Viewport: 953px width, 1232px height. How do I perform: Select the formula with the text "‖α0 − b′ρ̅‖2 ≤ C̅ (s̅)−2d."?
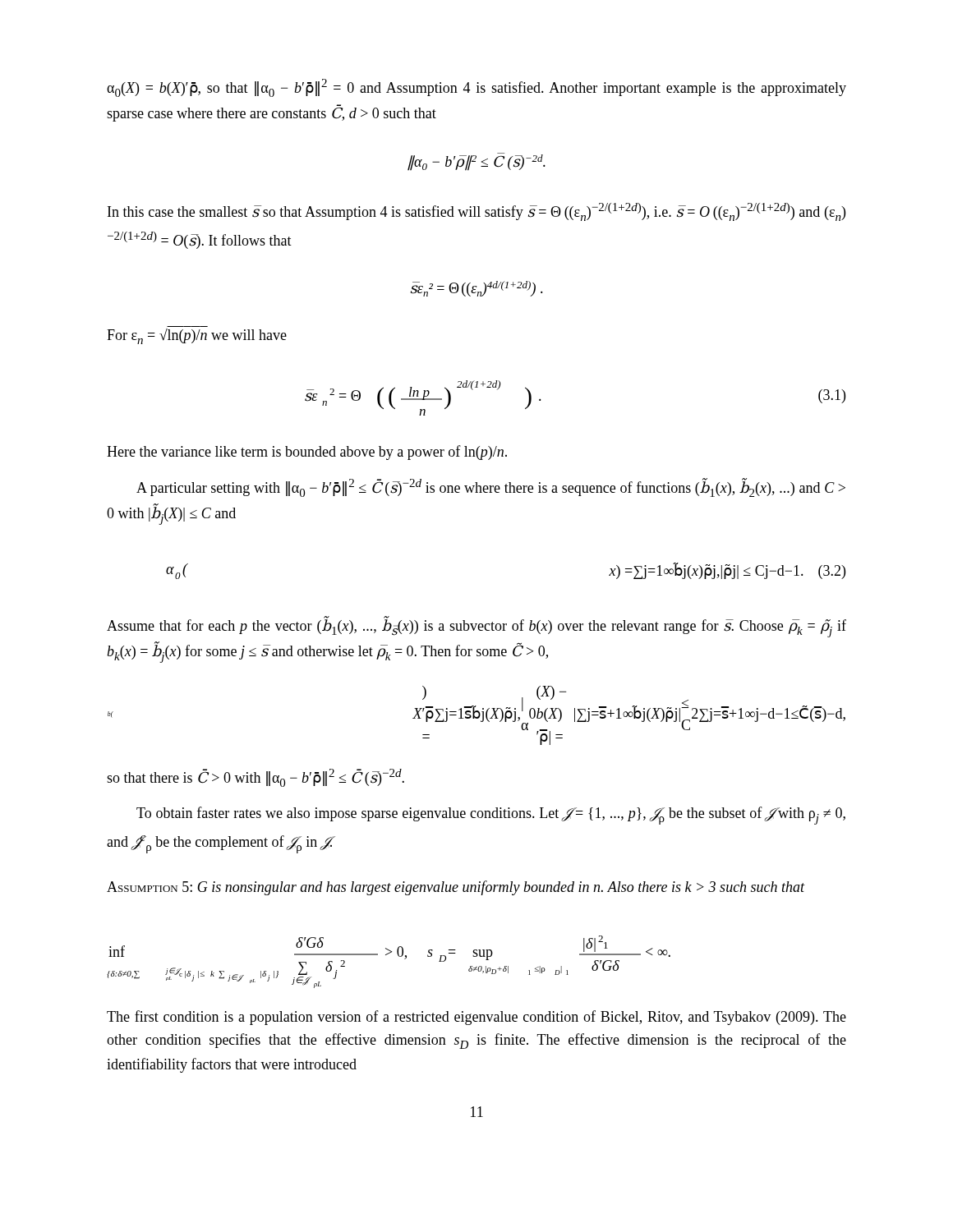pyautogui.click(x=476, y=162)
